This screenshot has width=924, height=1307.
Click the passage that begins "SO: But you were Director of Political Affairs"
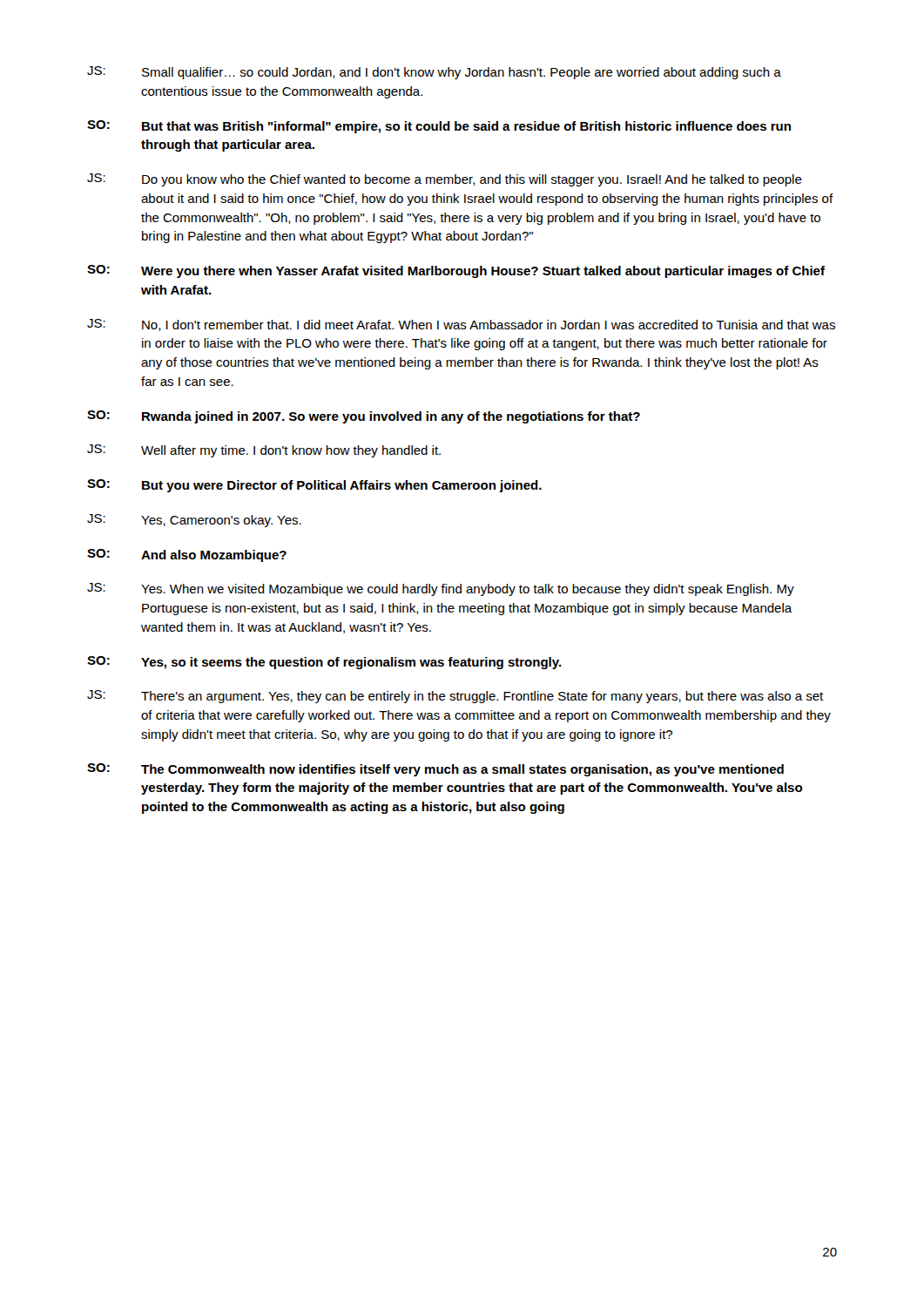[462, 485]
